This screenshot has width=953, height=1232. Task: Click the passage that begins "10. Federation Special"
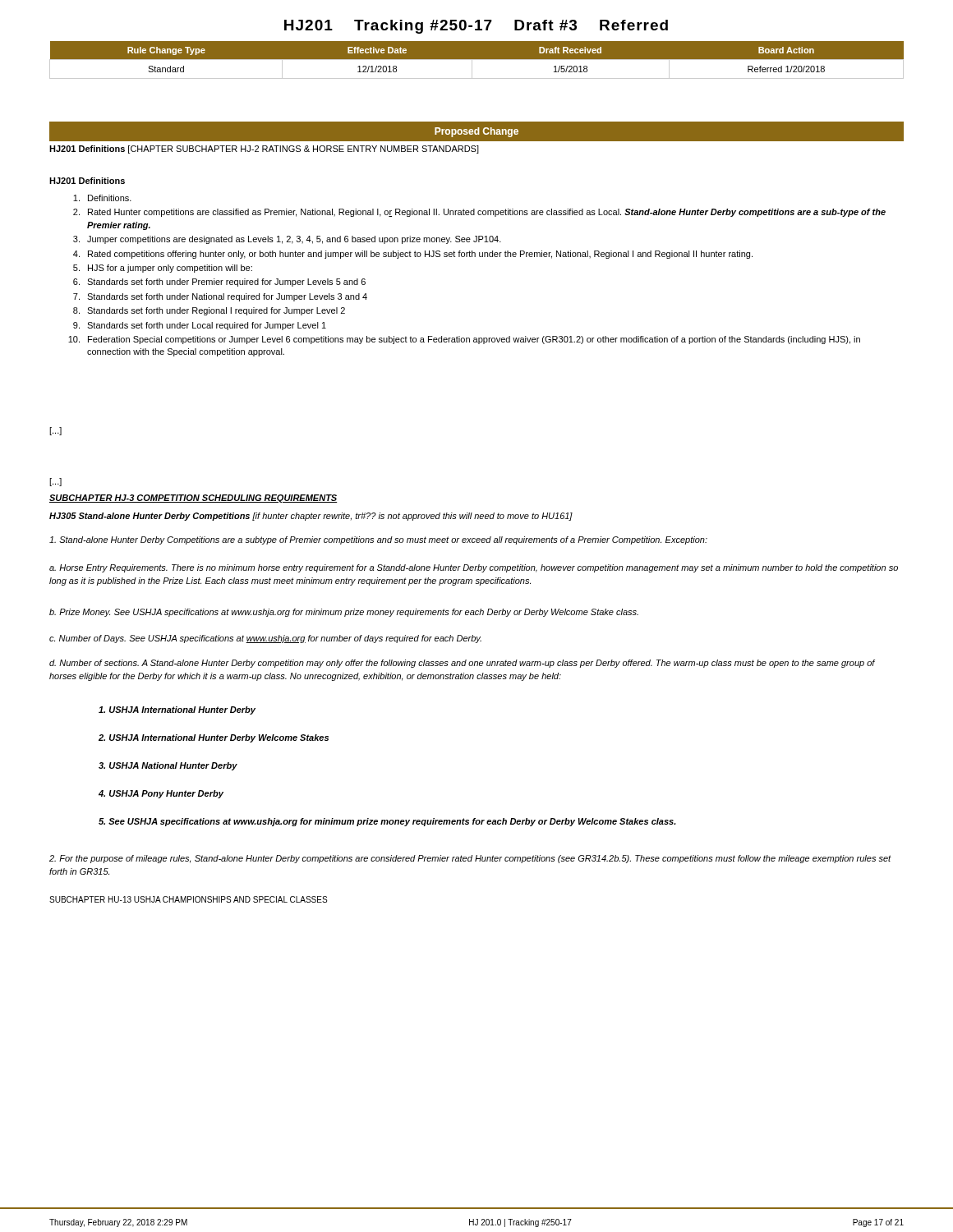pos(476,346)
